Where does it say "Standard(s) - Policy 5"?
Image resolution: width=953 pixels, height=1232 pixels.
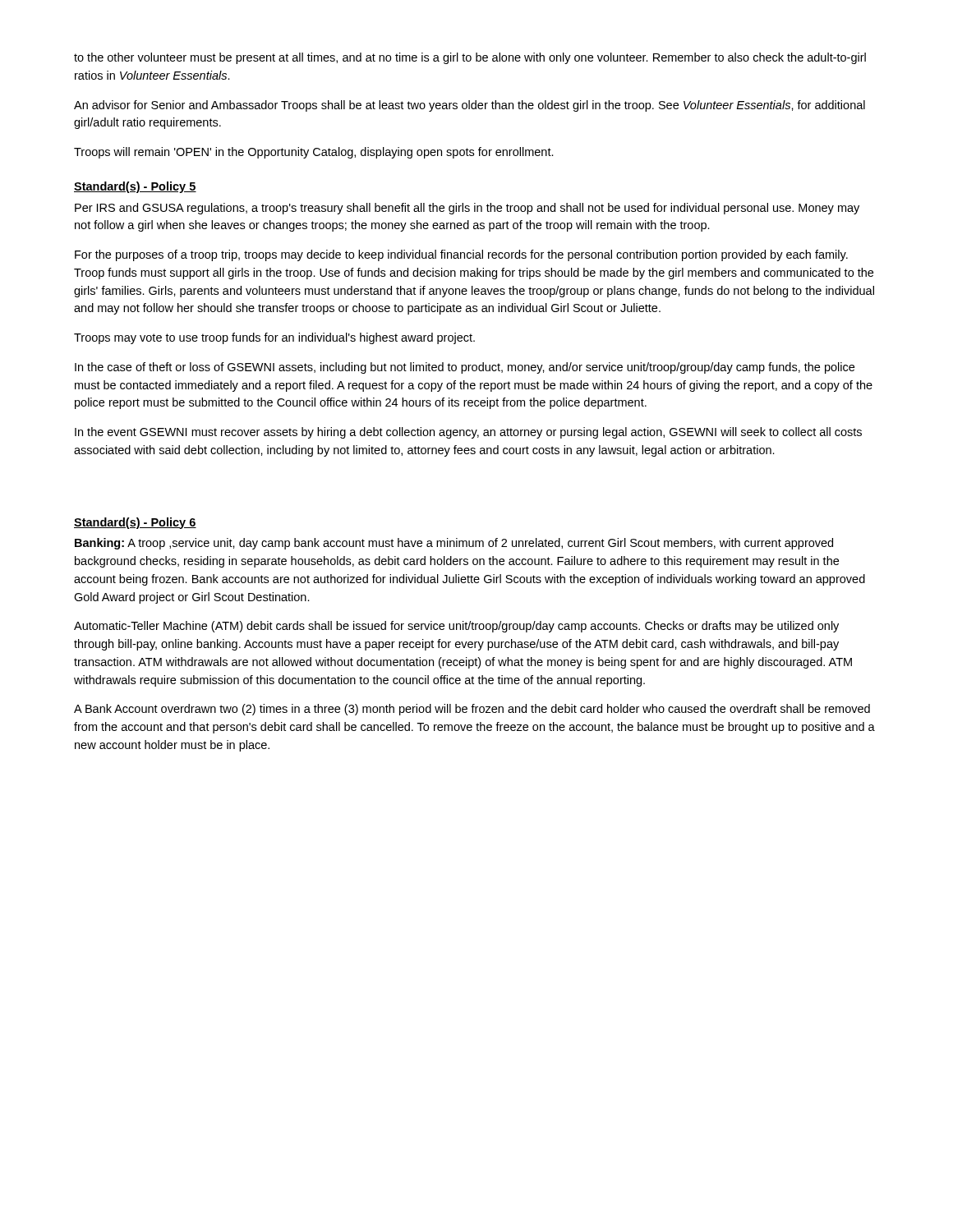135,186
